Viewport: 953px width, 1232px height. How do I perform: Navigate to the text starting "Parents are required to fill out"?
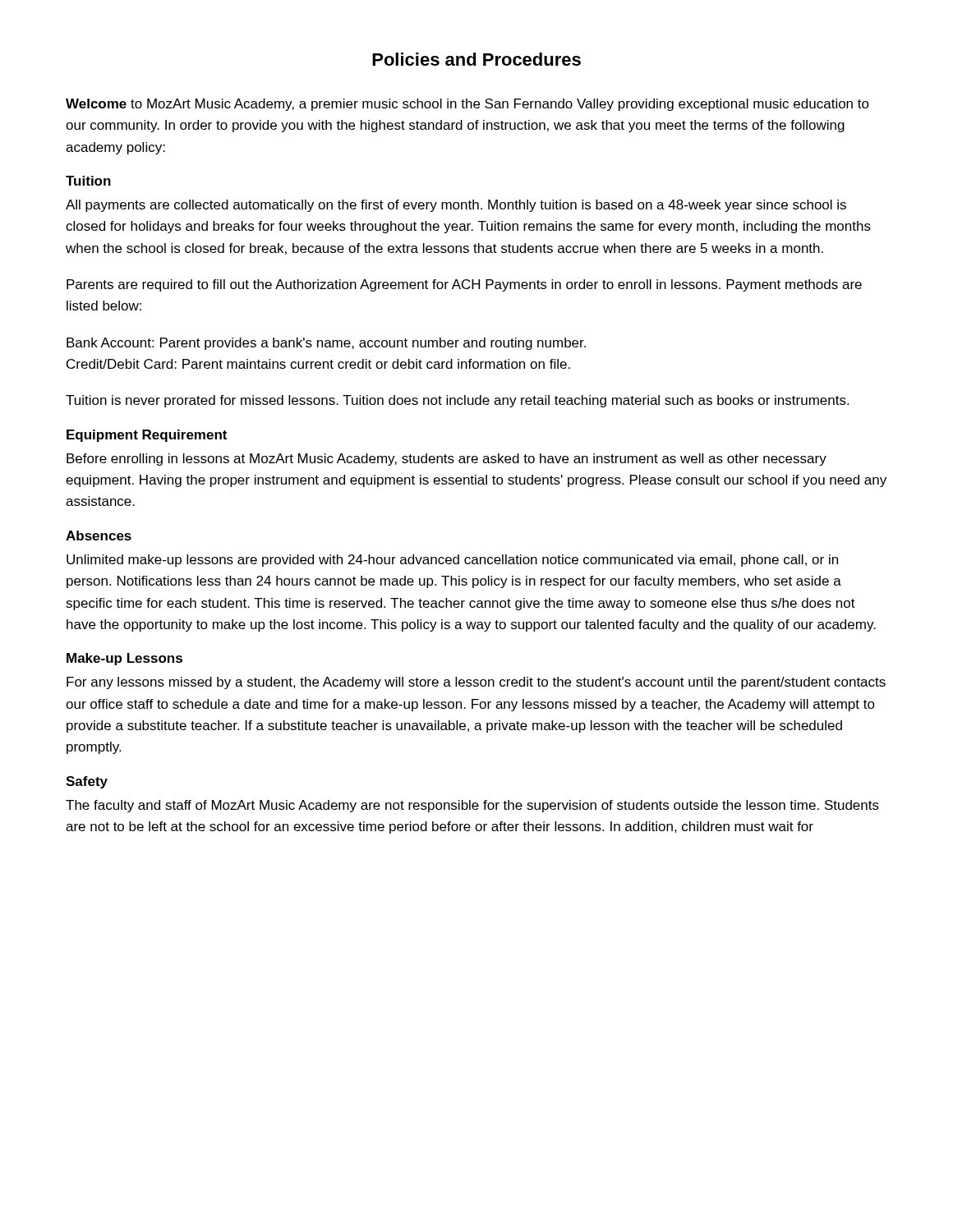click(x=464, y=295)
